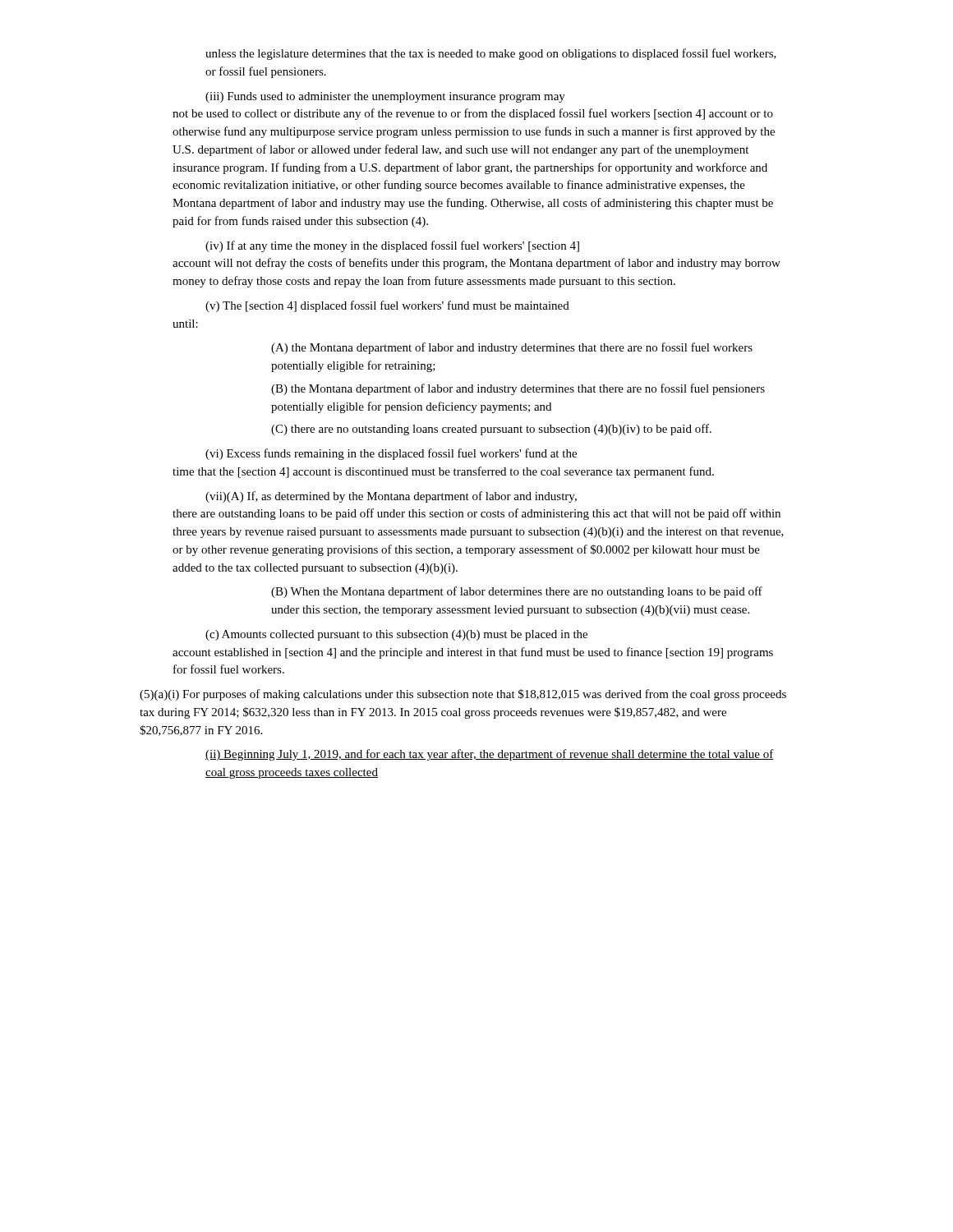Image resolution: width=953 pixels, height=1232 pixels.
Task: Locate the block of text that opens with "(ii) Beginning July 1, 2019,"
Action: pyautogui.click(x=497, y=764)
